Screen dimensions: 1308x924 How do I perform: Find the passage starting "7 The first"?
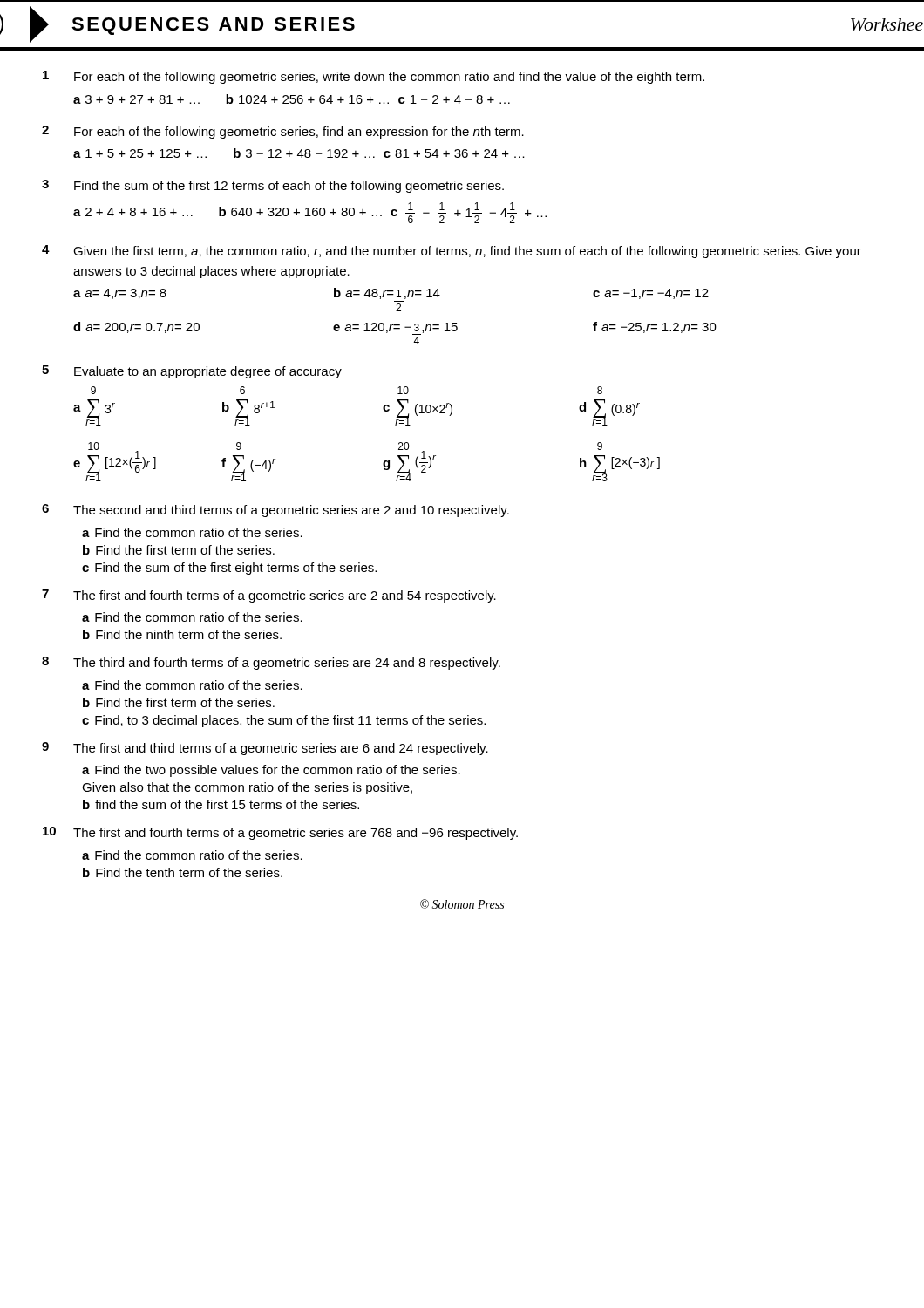tap(269, 596)
